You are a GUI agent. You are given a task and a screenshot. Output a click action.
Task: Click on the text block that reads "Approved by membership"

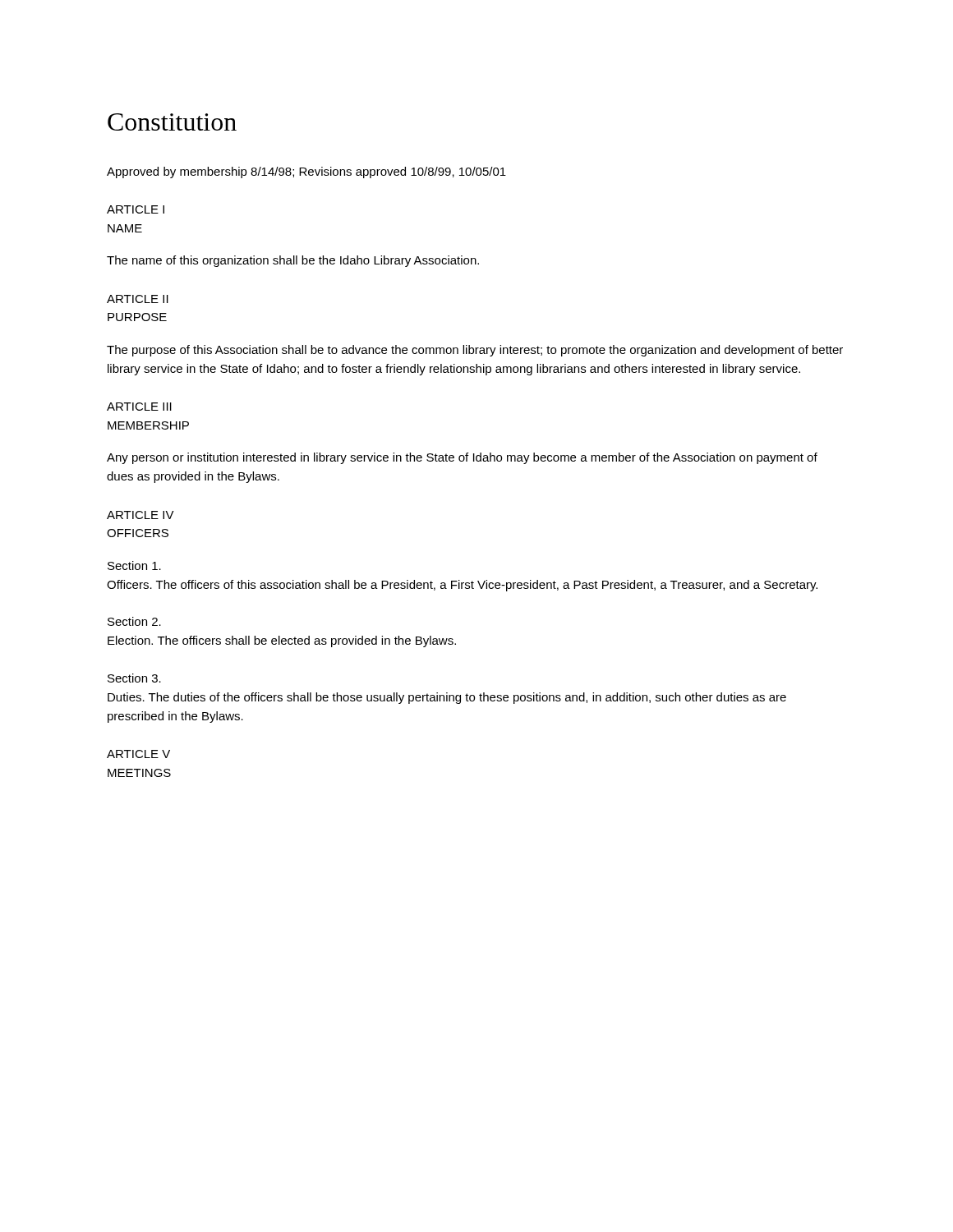(307, 171)
